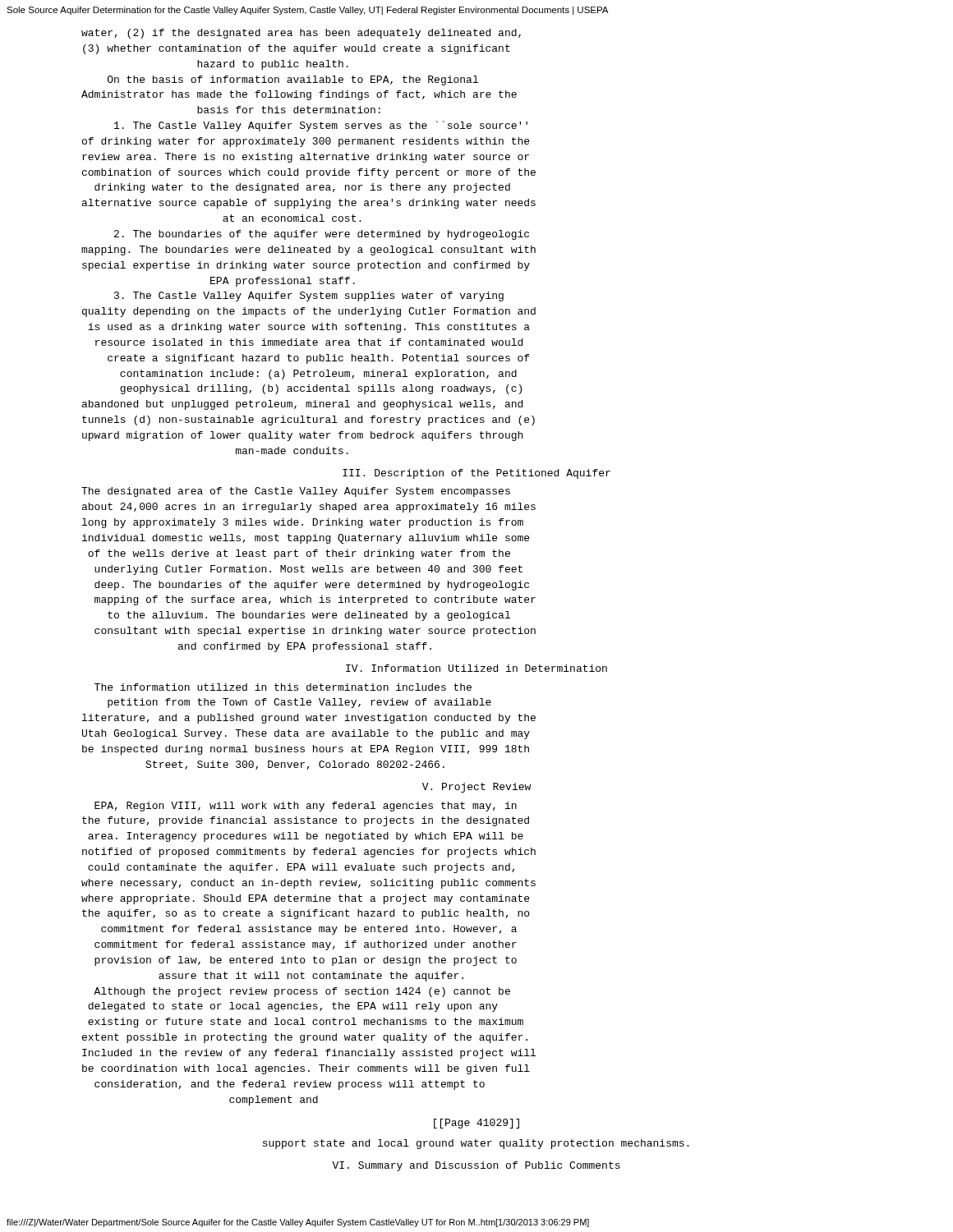The height and width of the screenshot is (1232, 953).
Task: Click on the text block that reads "water, (2) if"
Action: 293,242
